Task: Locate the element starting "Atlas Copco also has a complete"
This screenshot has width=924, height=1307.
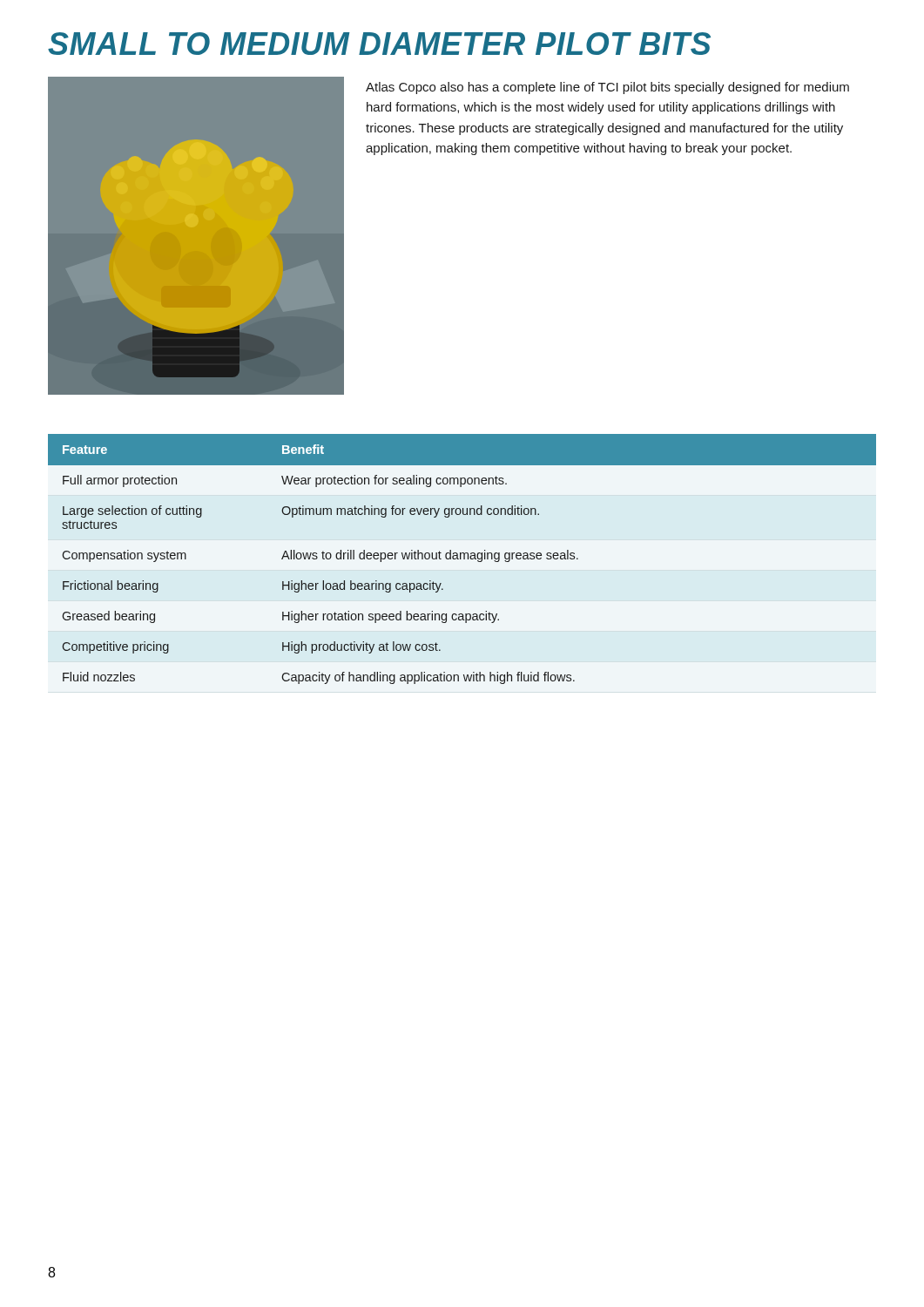Action: point(621,117)
